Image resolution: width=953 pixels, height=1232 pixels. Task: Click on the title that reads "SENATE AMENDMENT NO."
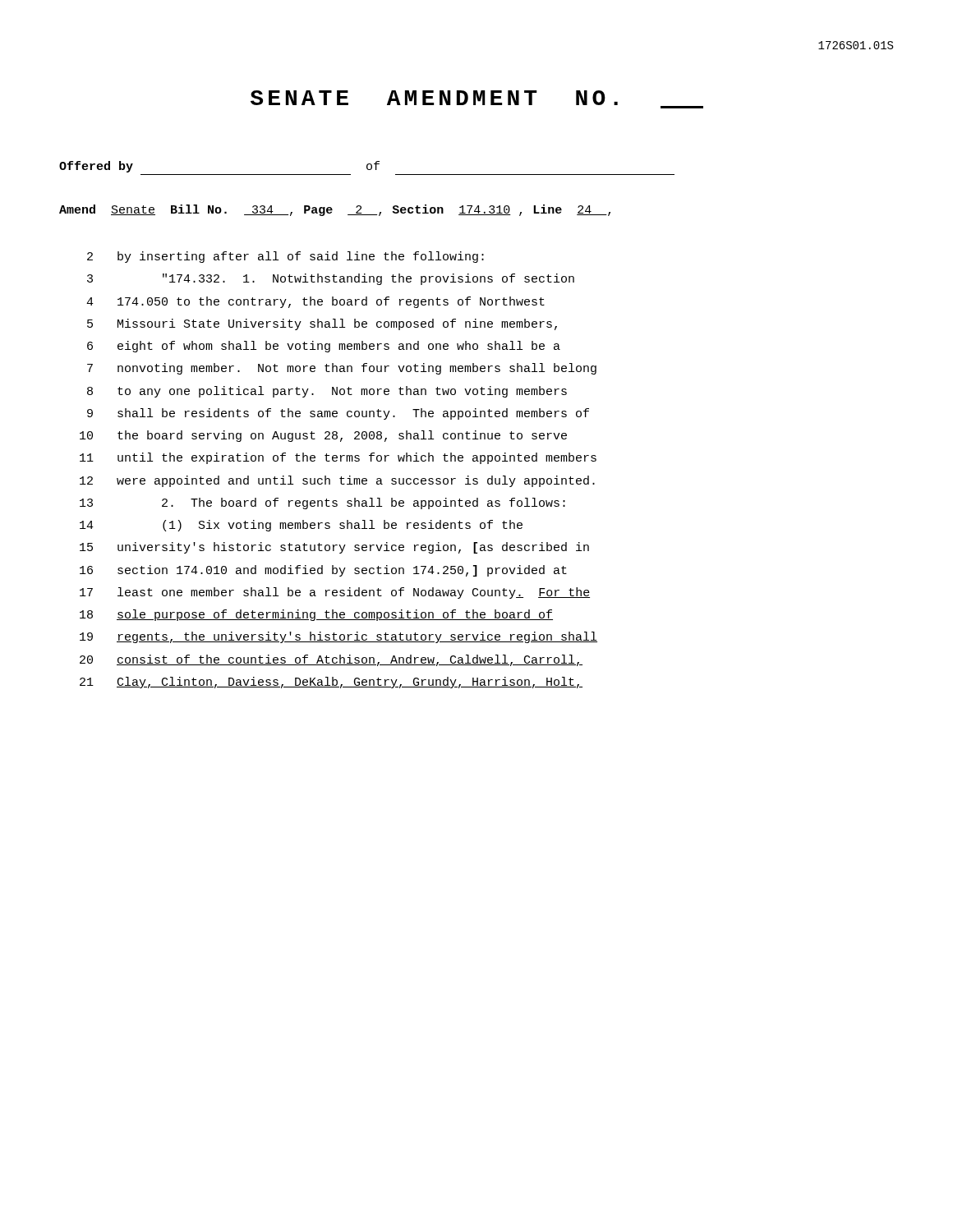pyautogui.click(x=476, y=99)
